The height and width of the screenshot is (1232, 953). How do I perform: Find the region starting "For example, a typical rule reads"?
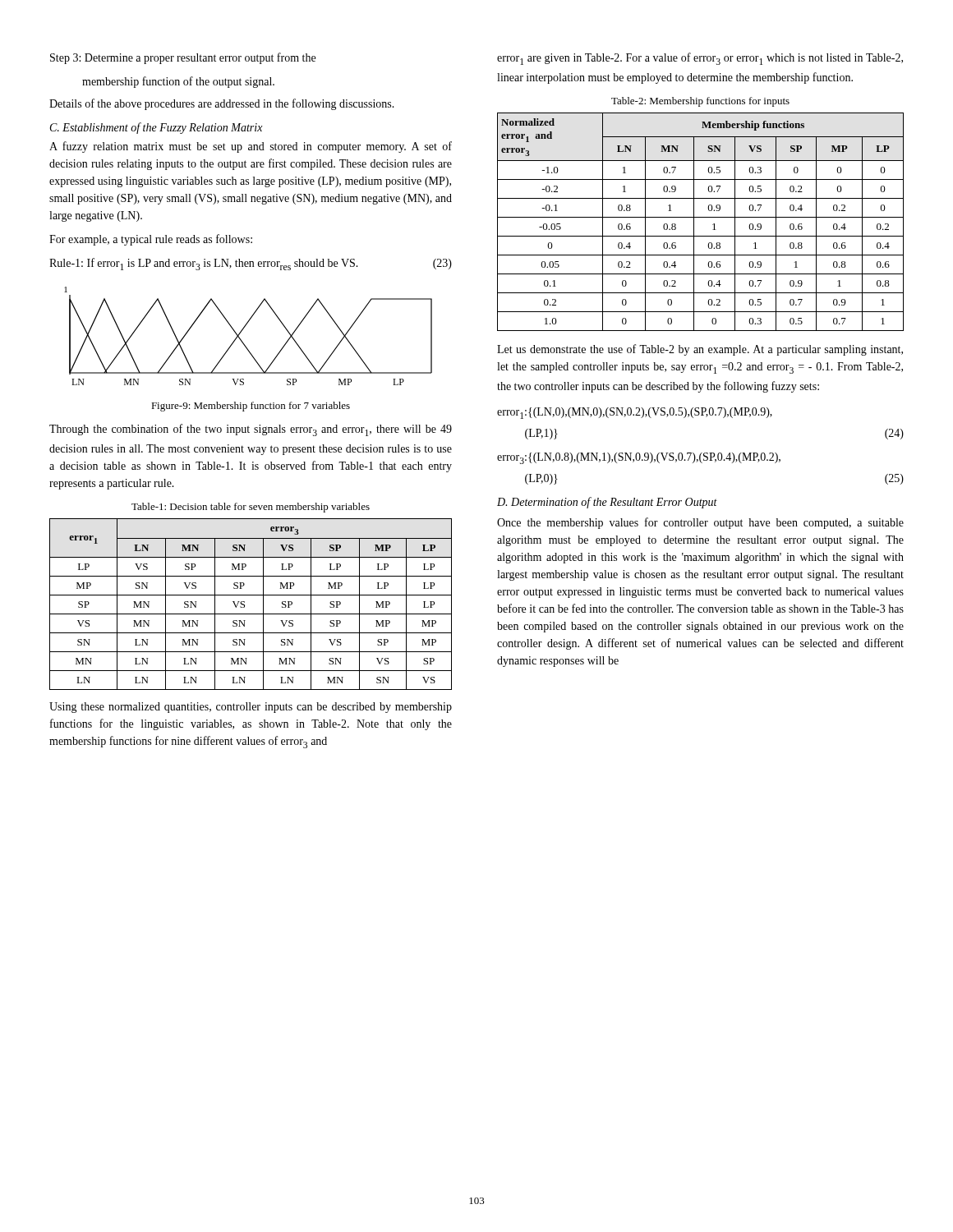click(x=251, y=239)
